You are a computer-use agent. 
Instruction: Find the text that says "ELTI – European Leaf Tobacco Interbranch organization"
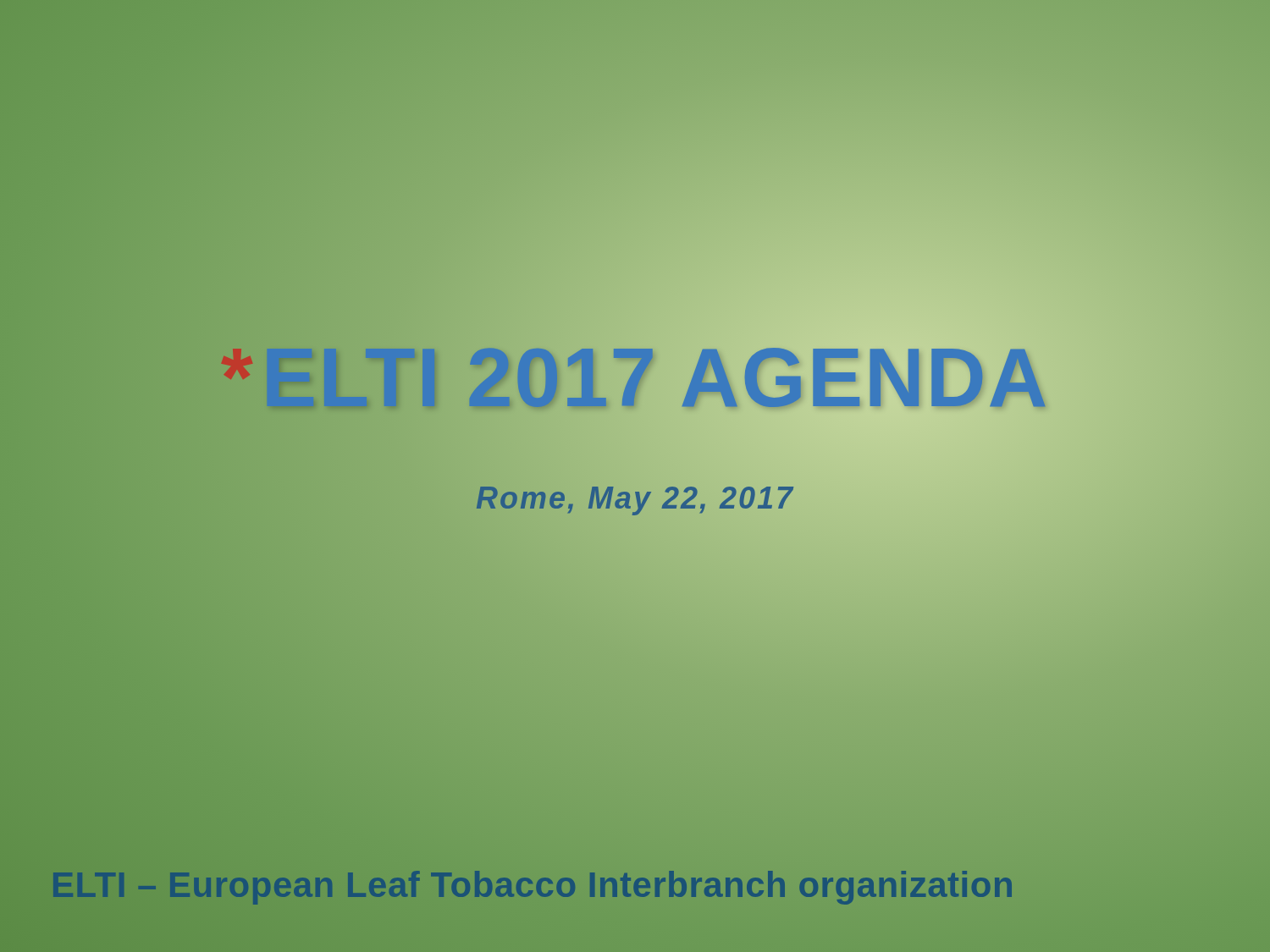tap(533, 885)
